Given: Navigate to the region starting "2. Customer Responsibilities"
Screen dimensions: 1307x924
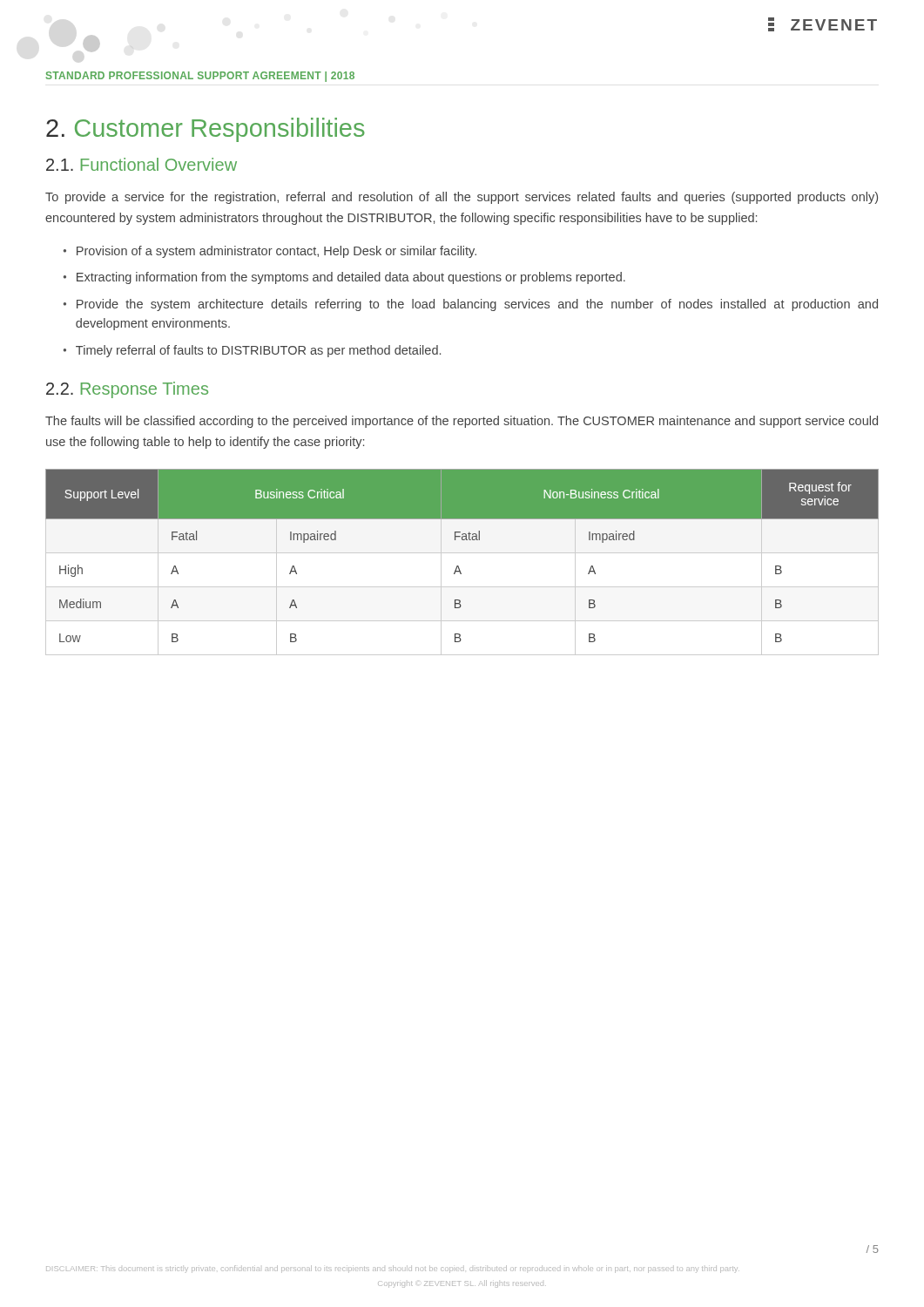Looking at the screenshot, I should (205, 128).
